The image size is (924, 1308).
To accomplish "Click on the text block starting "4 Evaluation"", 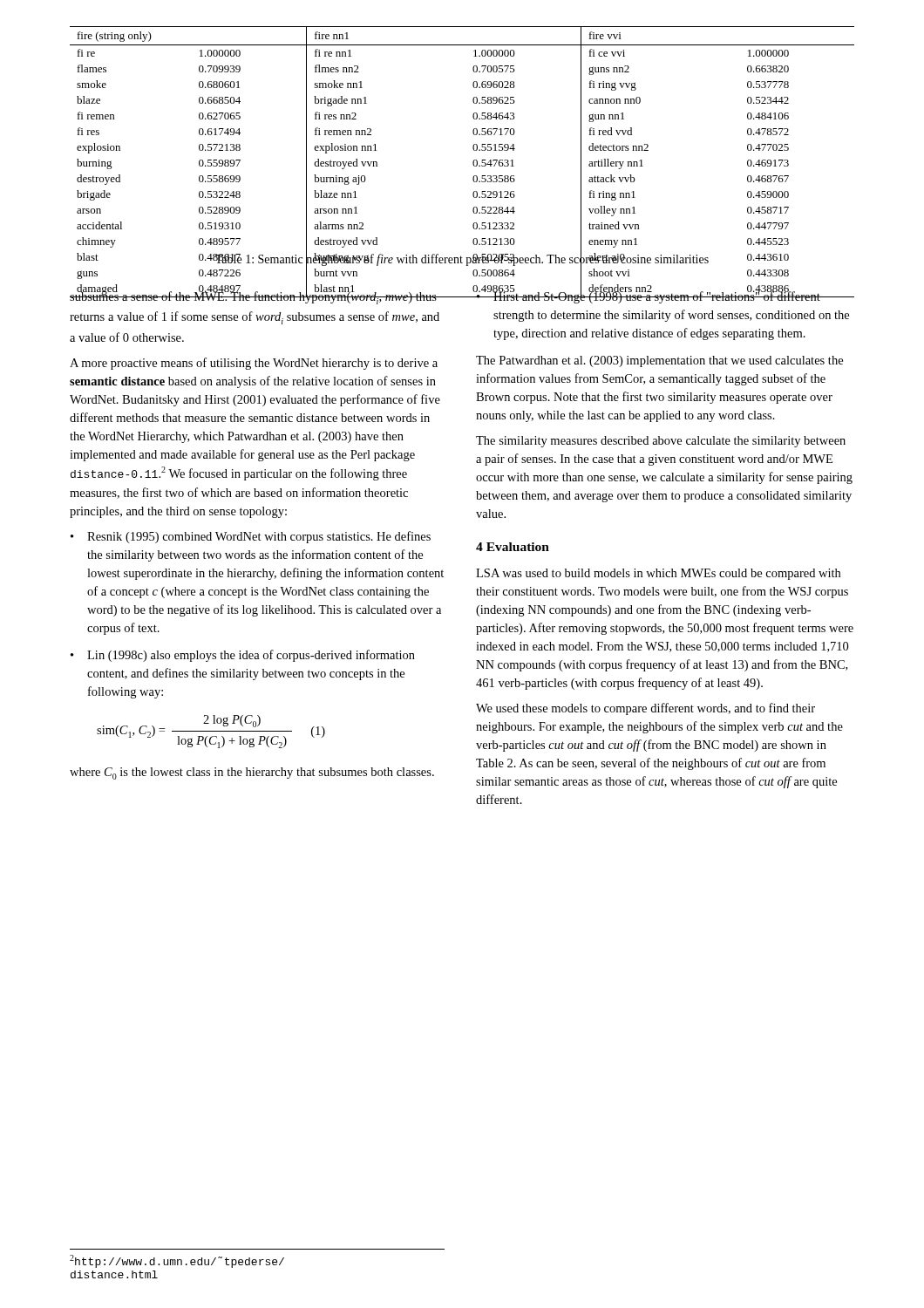I will [x=513, y=546].
